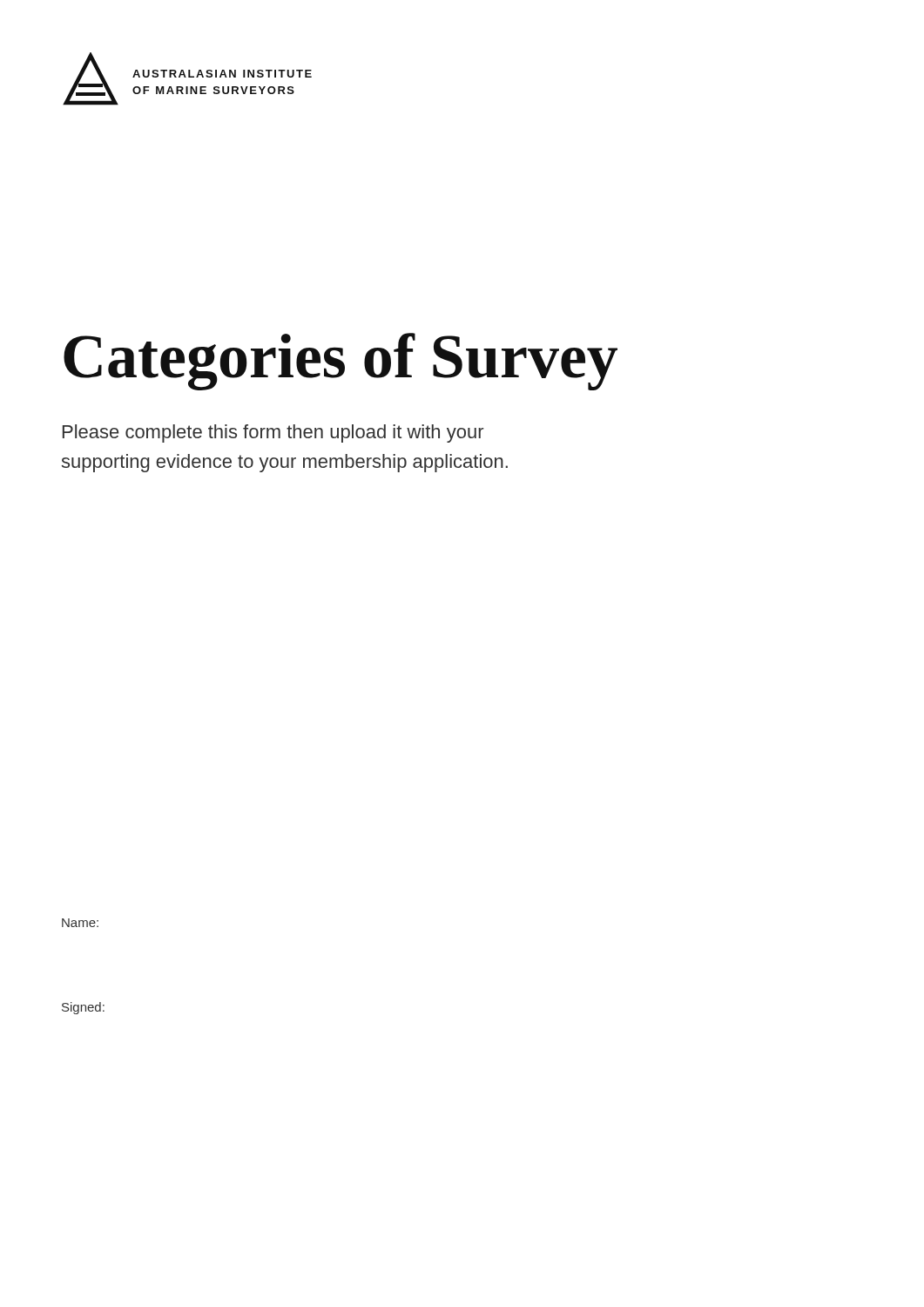Select the text block with the text "Please complete this form then upload it"
924x1307 pixels.
click(x=285, y=447)
